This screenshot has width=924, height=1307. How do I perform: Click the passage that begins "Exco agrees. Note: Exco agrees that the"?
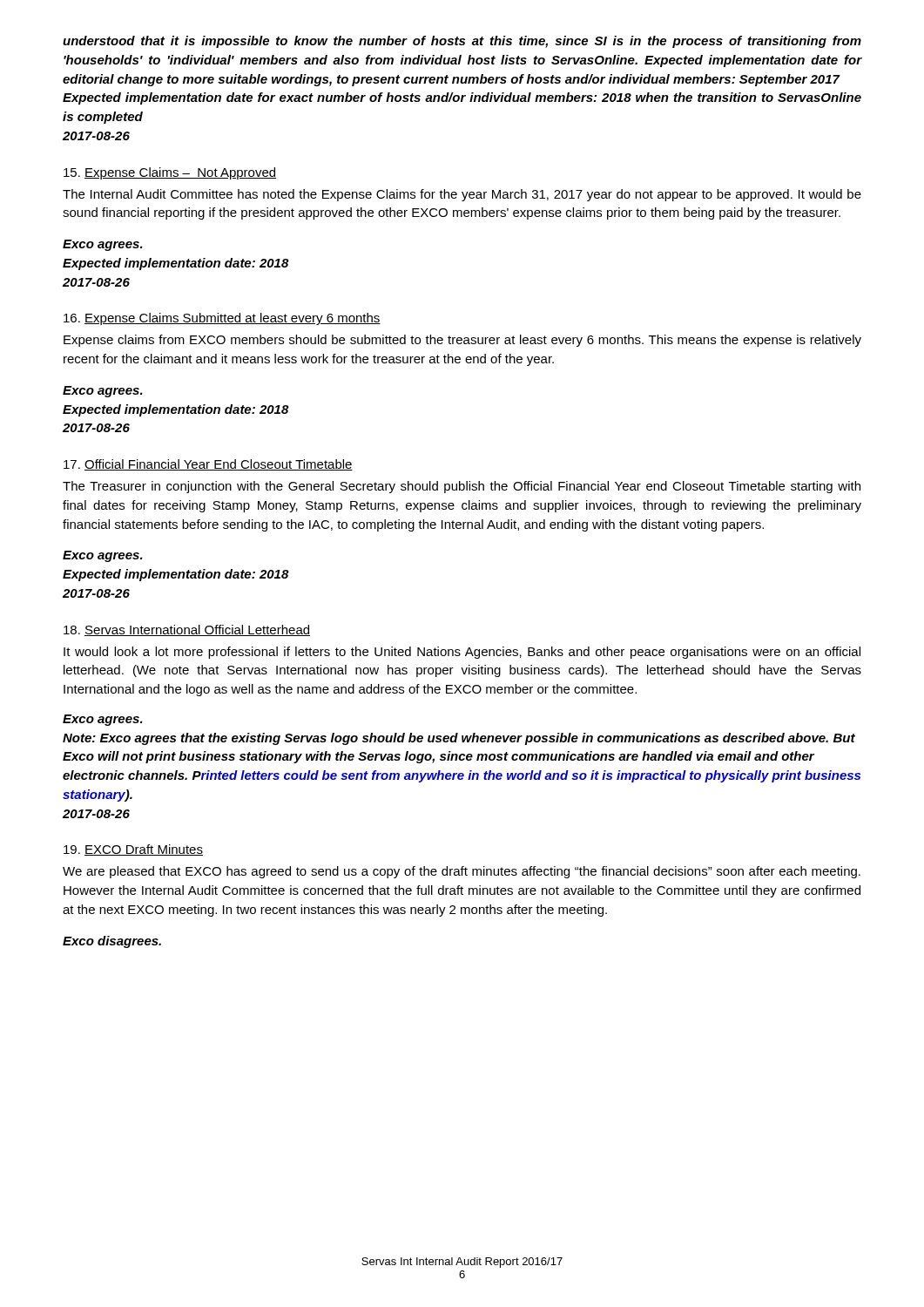(462, 766)
